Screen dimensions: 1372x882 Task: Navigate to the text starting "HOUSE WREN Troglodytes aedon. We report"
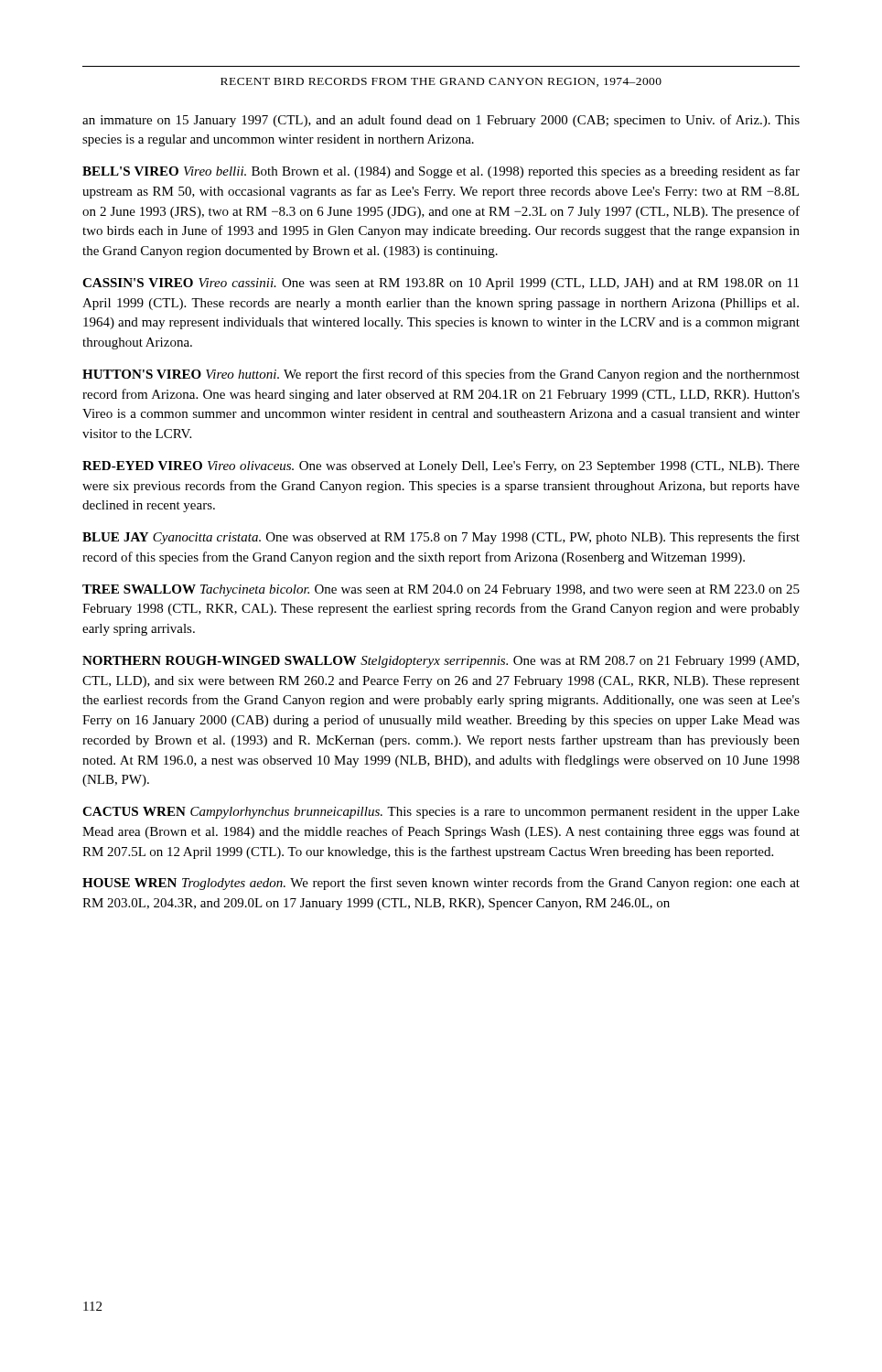point(441,893)
